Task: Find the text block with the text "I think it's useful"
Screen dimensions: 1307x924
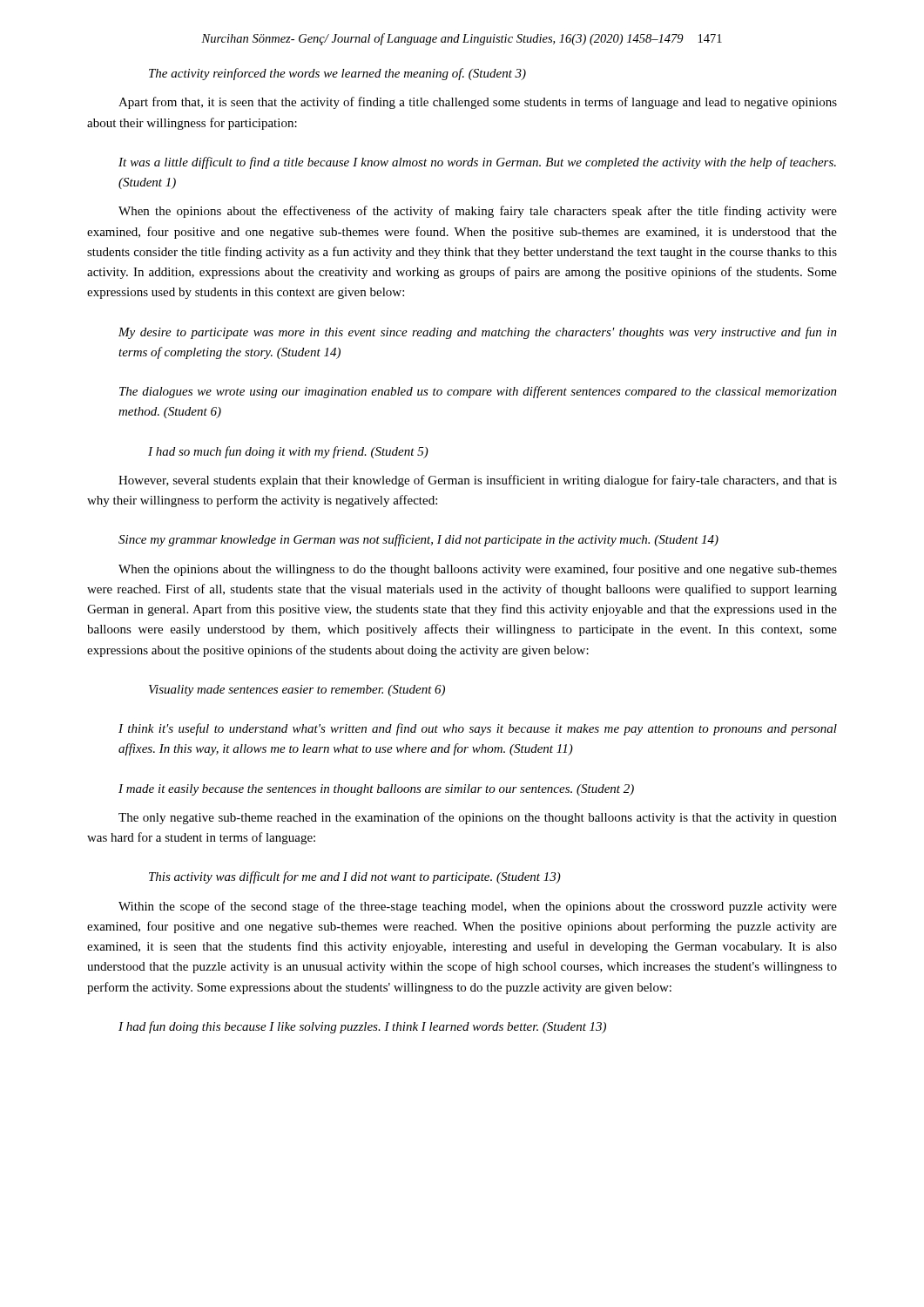Action: tap(478, 739)
